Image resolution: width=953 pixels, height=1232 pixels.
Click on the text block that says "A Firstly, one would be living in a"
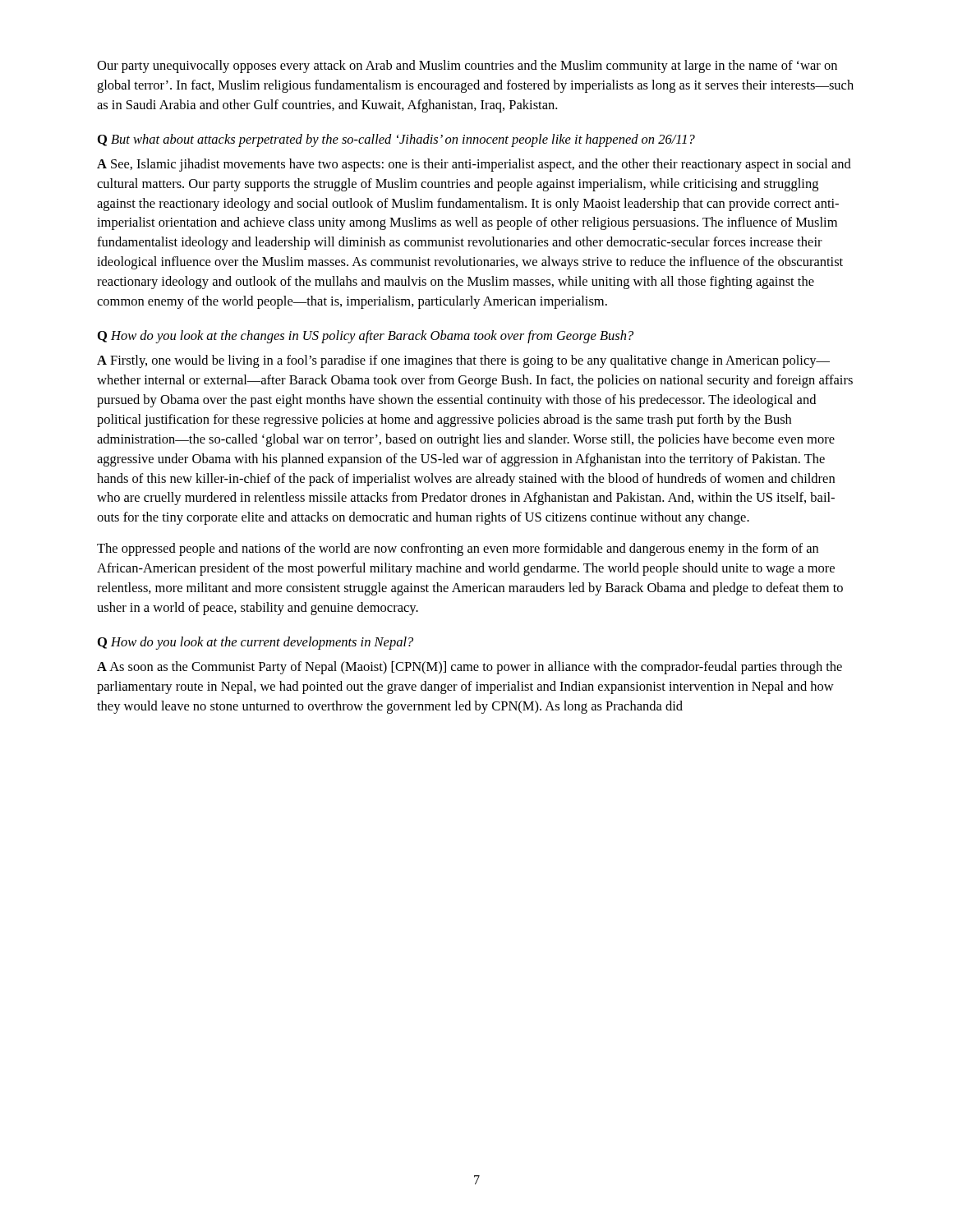(x=475, y=439)
